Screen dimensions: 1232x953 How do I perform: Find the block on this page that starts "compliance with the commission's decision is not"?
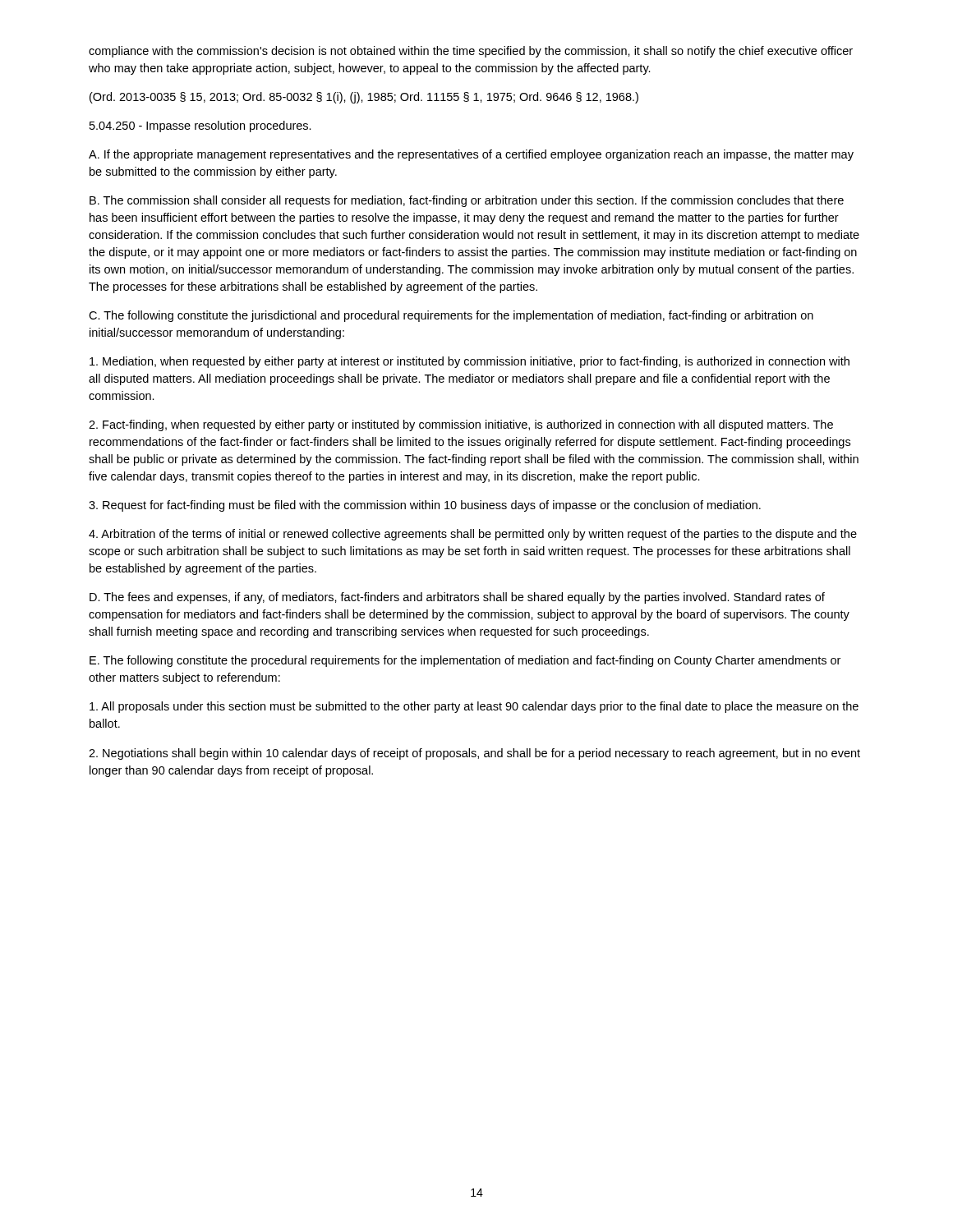pos(471,60)
